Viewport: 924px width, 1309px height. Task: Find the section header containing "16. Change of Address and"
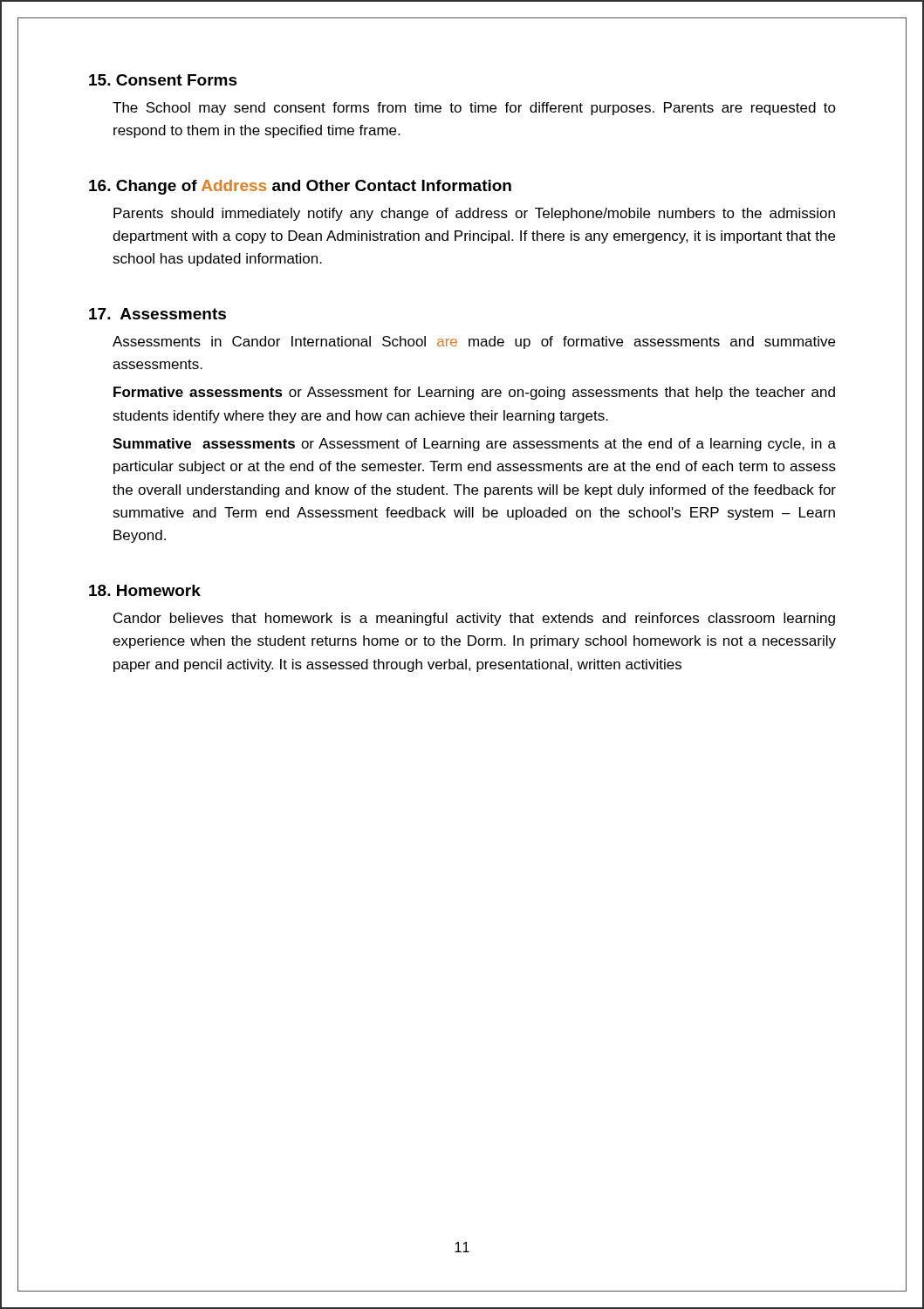pyautogui.click(x=300, y=185)
